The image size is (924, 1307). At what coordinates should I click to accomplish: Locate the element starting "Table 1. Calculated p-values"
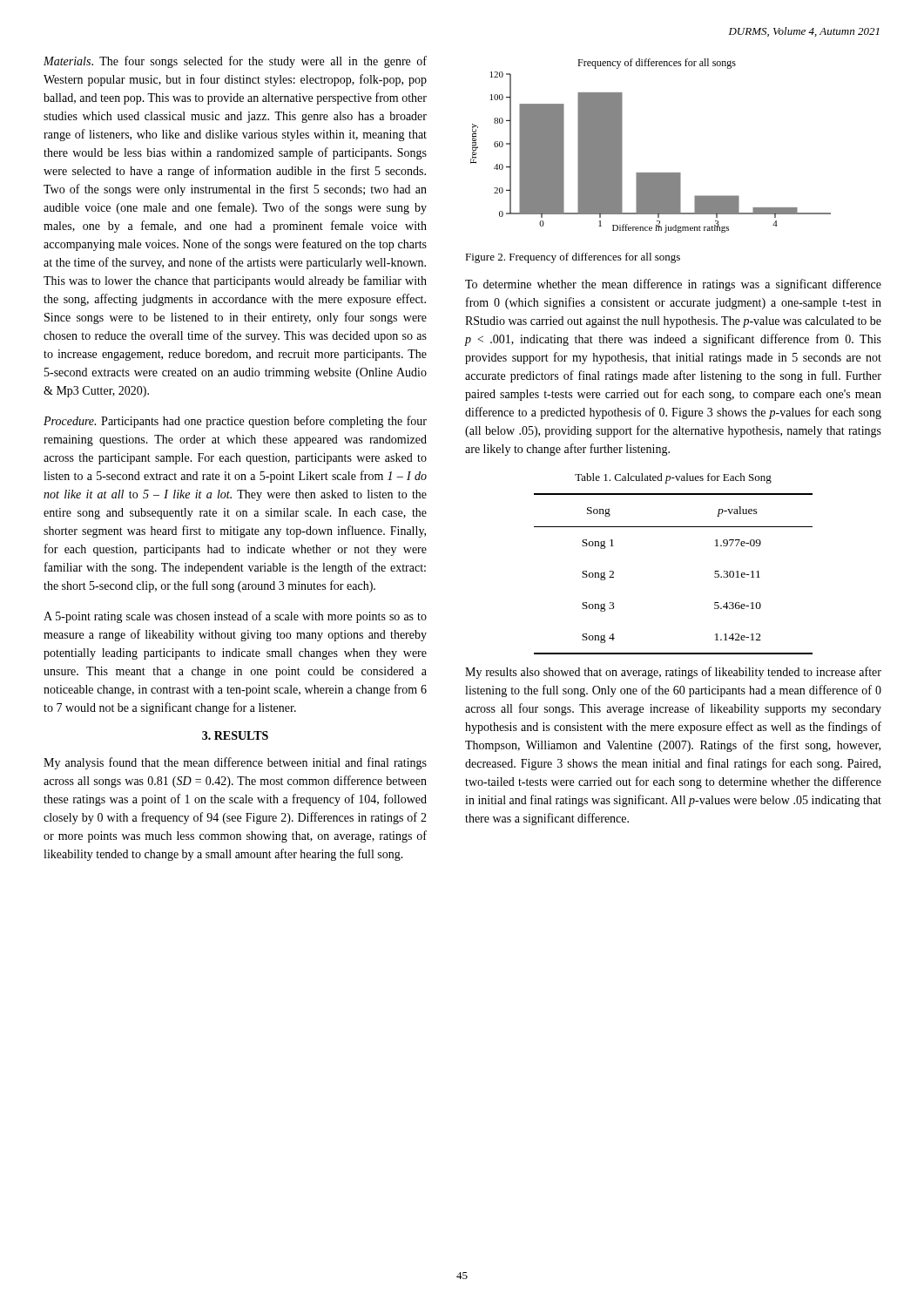(x=673, y=477)
